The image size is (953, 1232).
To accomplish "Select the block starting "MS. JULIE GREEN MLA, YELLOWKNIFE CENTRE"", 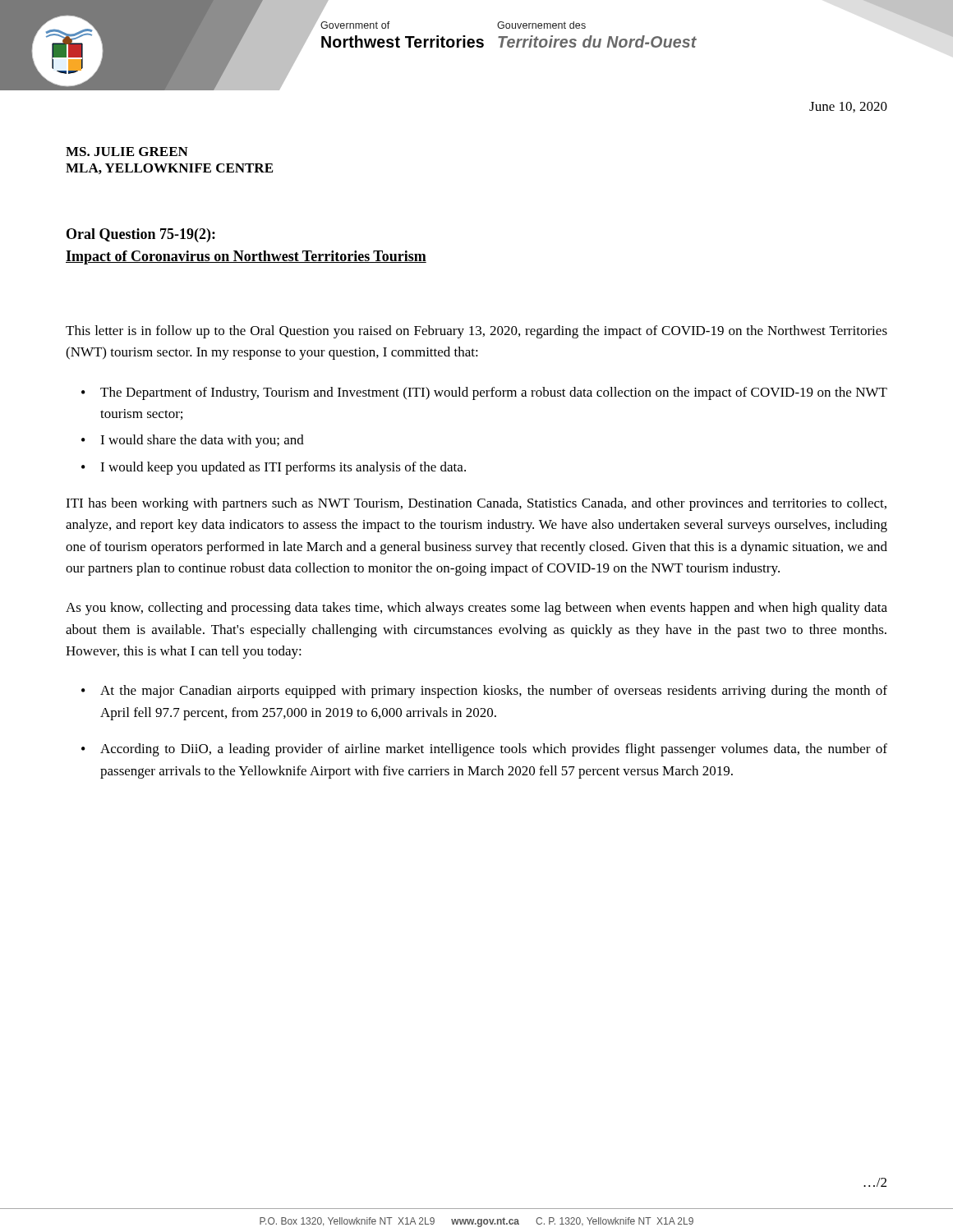I will [x=170, y=160].
